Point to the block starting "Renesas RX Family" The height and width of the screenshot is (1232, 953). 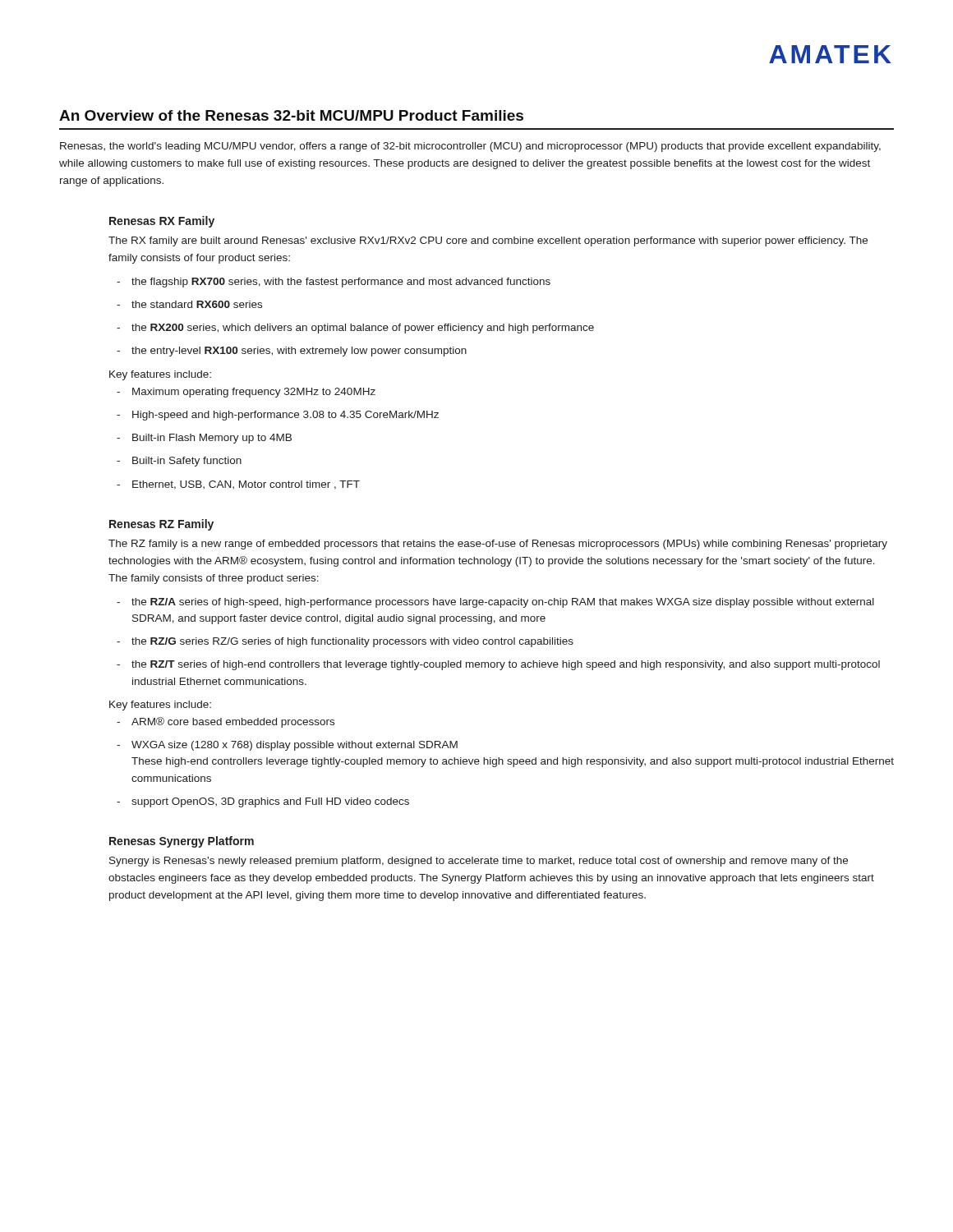[162, 222]
